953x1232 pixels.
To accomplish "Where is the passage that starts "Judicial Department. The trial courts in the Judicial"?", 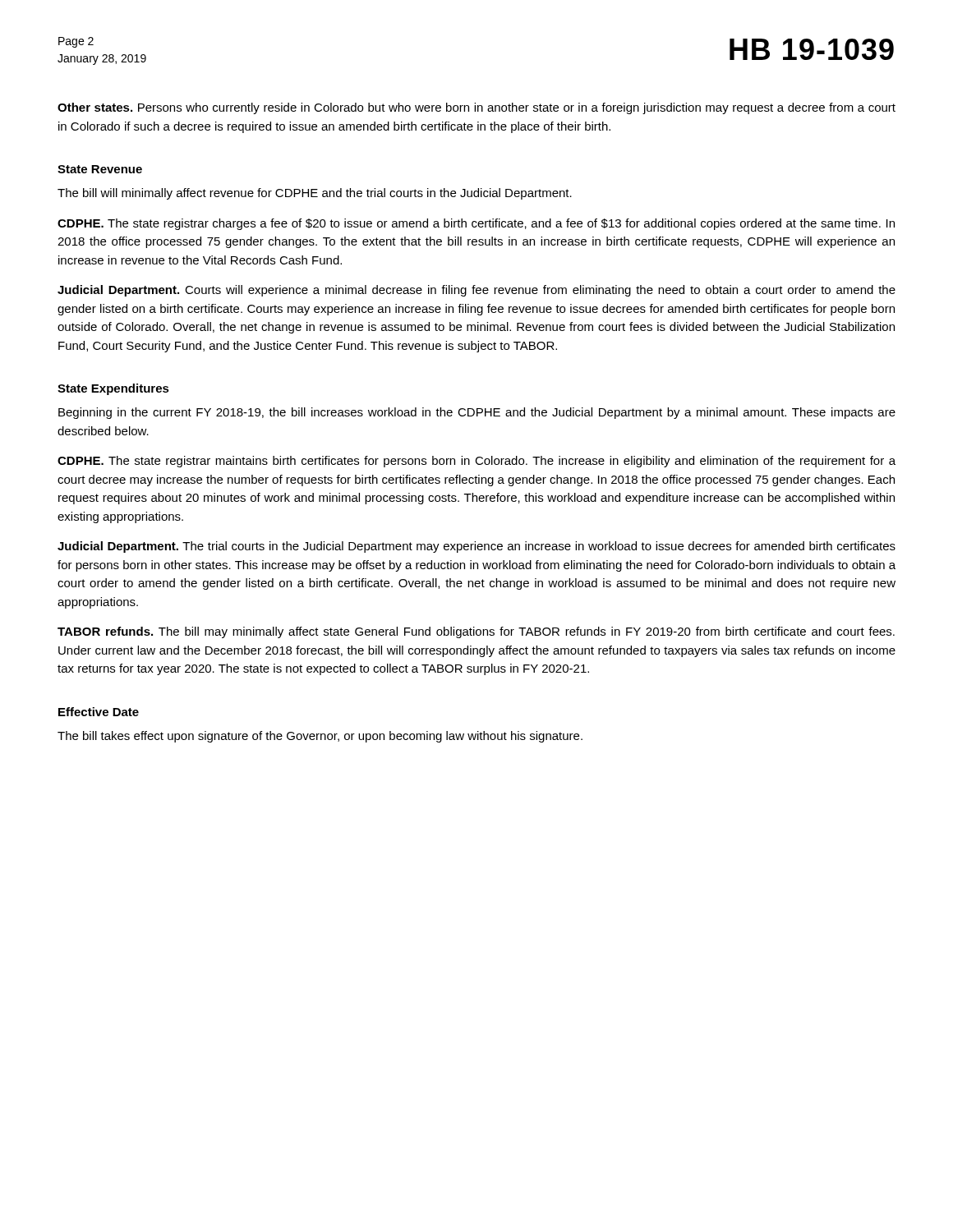I will [476, 573].
